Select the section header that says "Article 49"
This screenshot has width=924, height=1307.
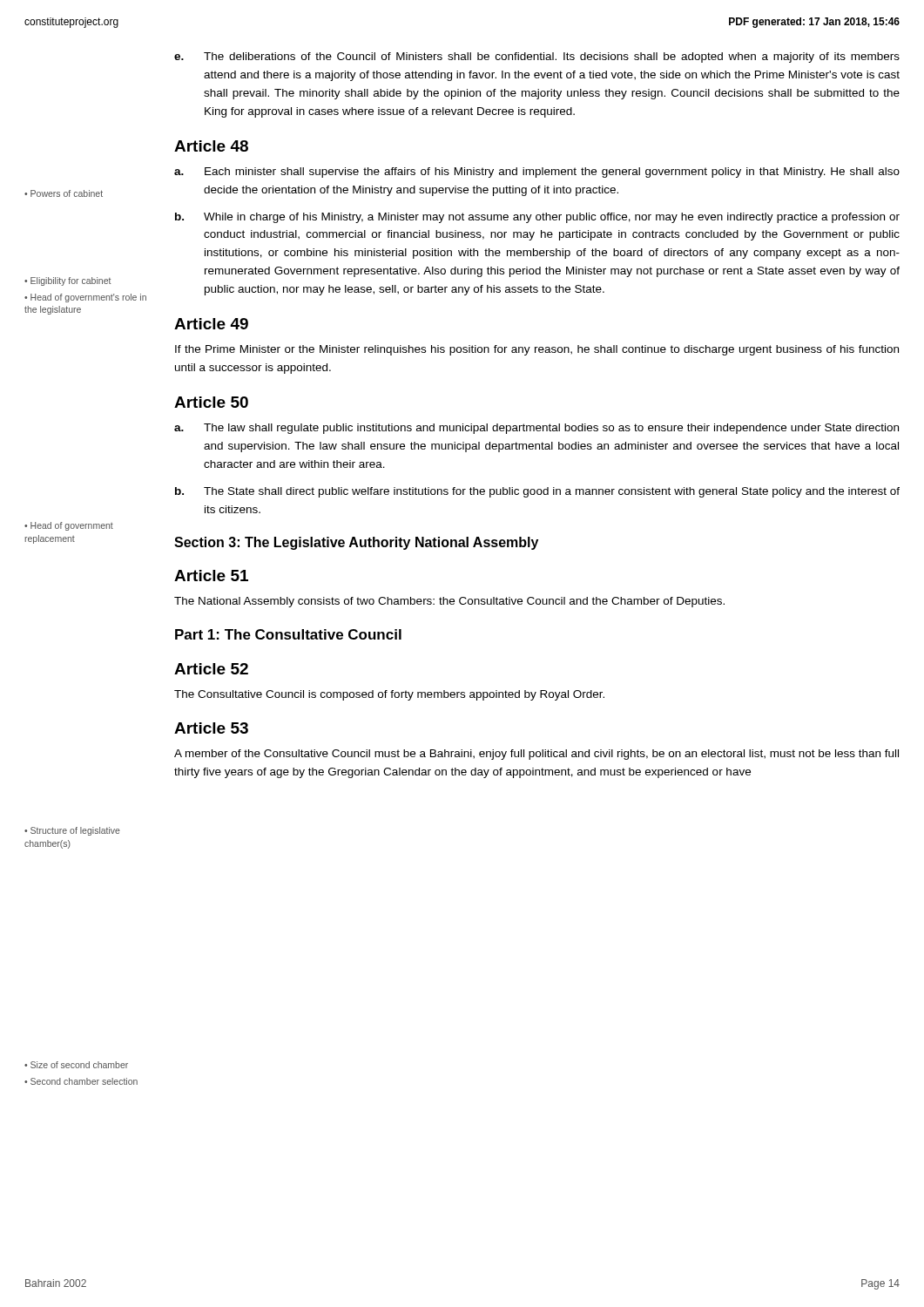(211, 324)
